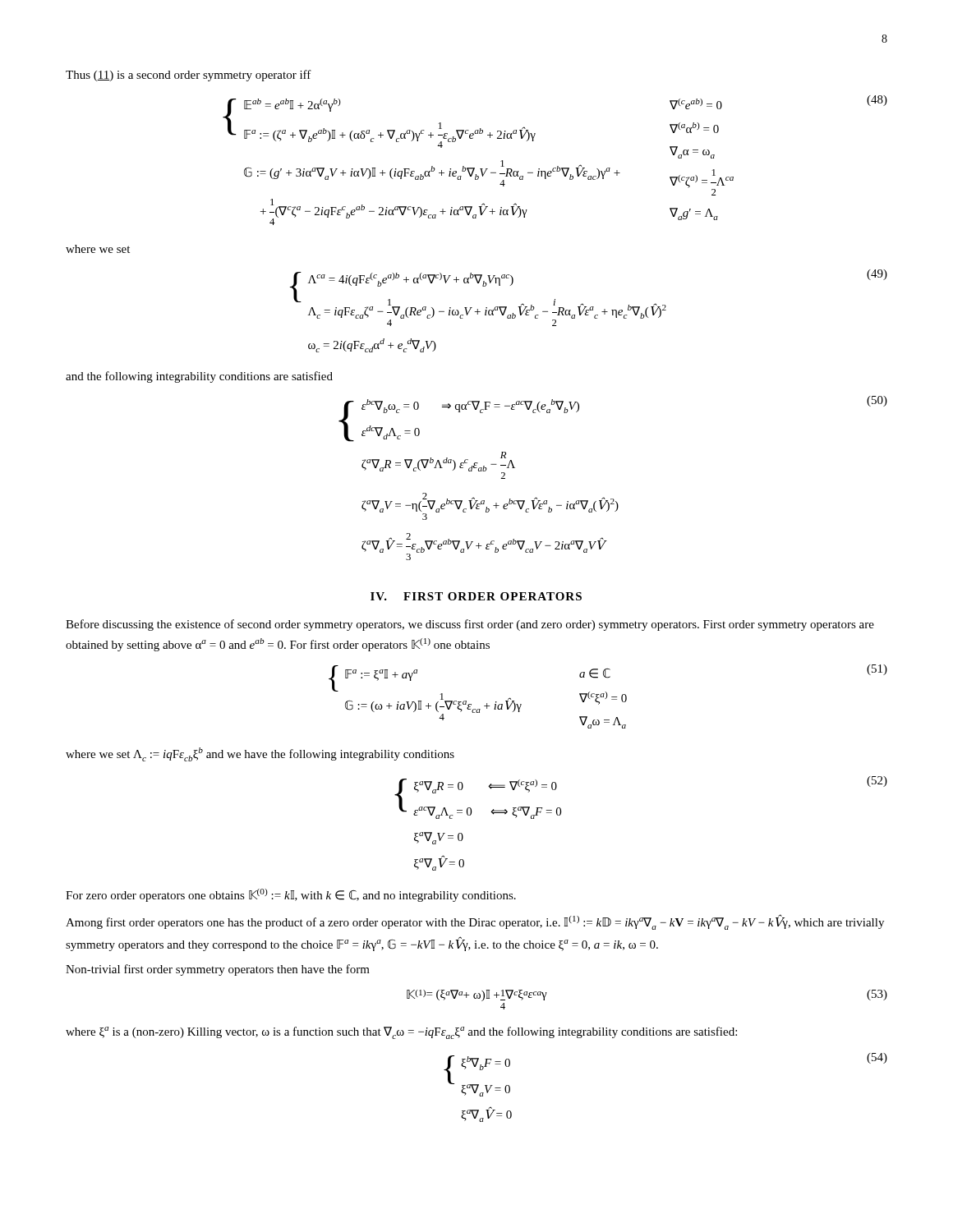
Task: Navigate to the element starting "and the following integrability conditions are"
Action: coord(199,377)
